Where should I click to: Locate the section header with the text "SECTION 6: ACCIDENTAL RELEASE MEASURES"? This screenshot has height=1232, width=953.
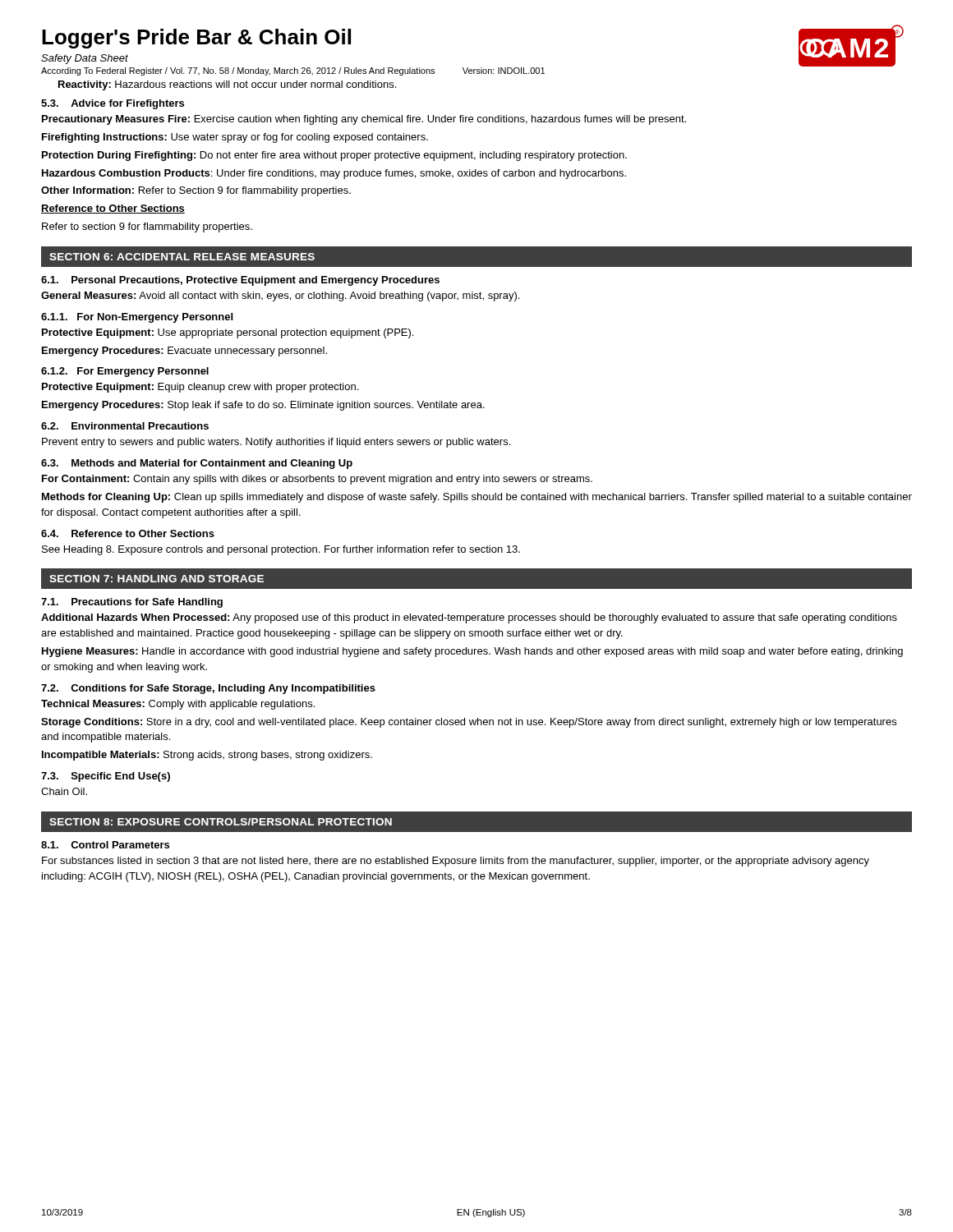(182, 257)
